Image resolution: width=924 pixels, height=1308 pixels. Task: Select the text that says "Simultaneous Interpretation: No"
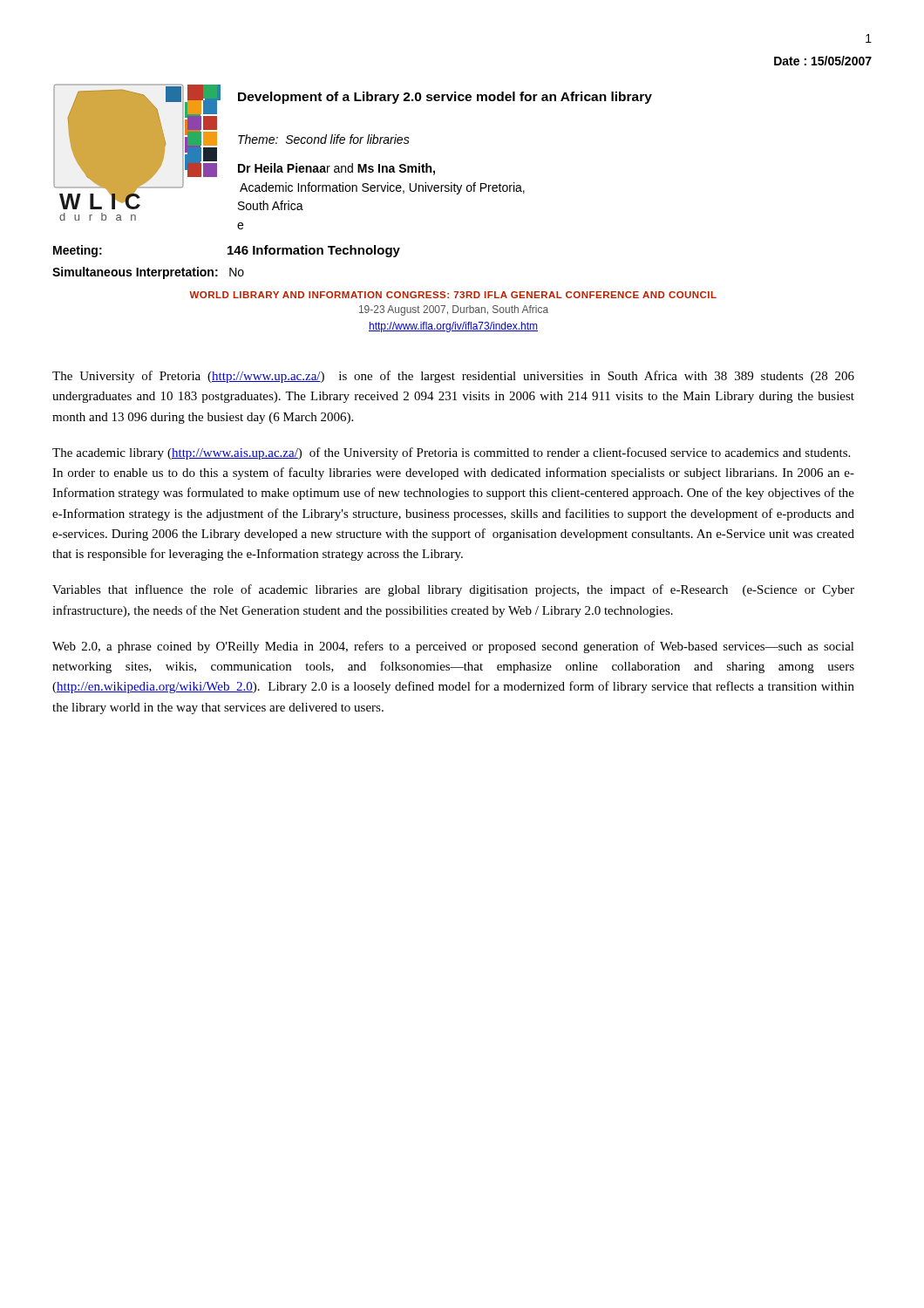[x=148, y=272]
